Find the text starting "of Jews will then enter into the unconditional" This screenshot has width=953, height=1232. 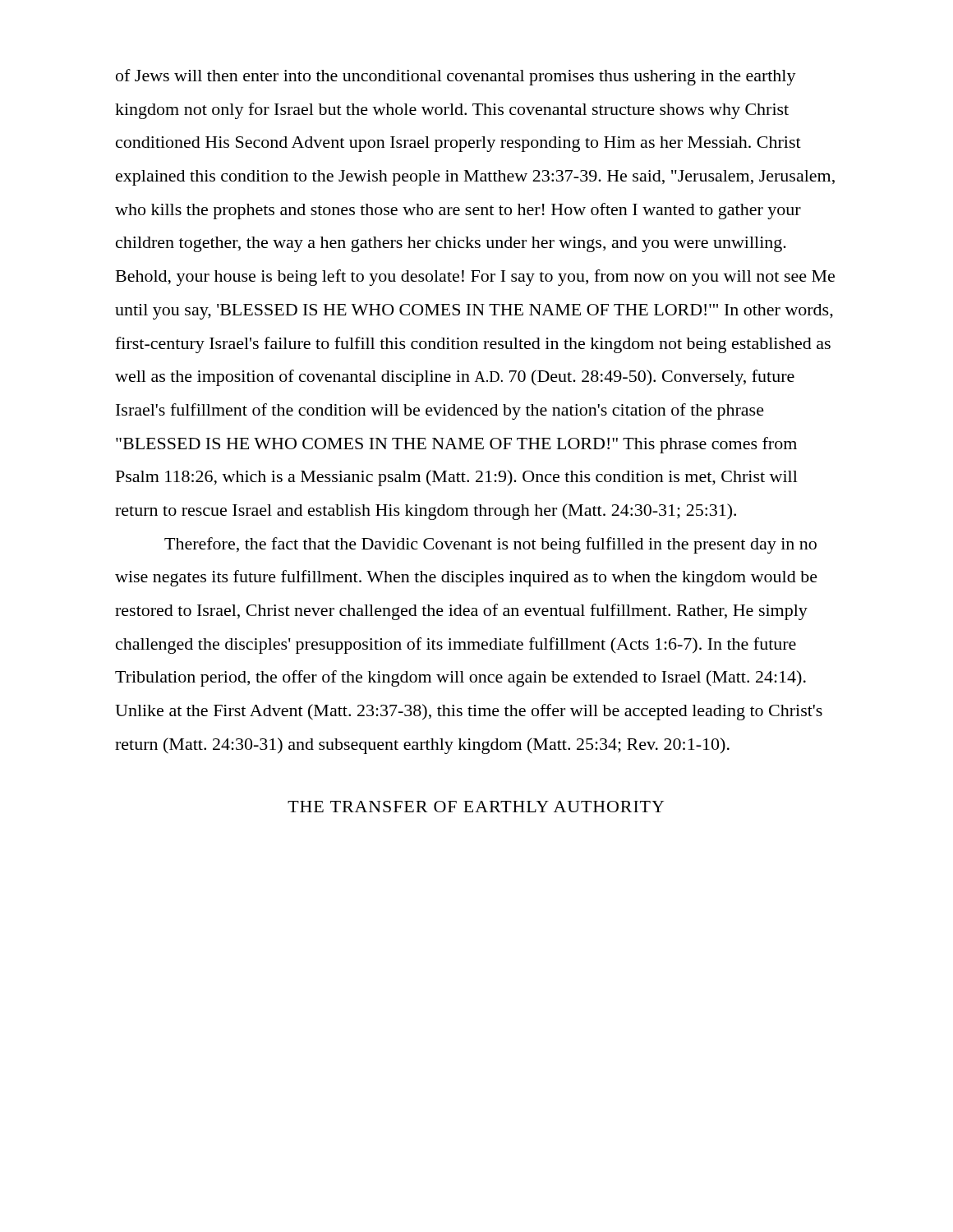coord(475,292)
